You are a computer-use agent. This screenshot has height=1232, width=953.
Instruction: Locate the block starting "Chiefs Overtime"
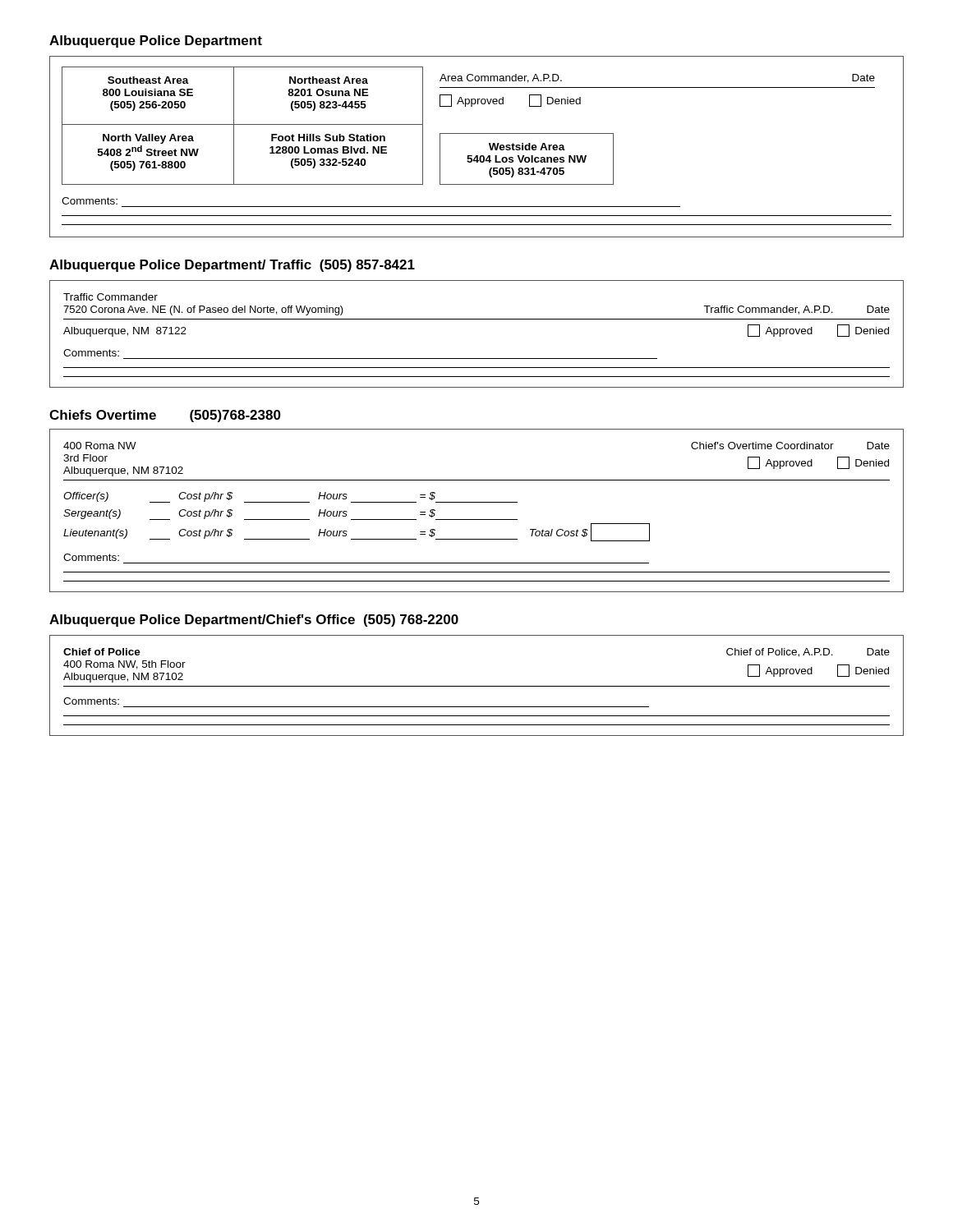click(x=103, y=415)
